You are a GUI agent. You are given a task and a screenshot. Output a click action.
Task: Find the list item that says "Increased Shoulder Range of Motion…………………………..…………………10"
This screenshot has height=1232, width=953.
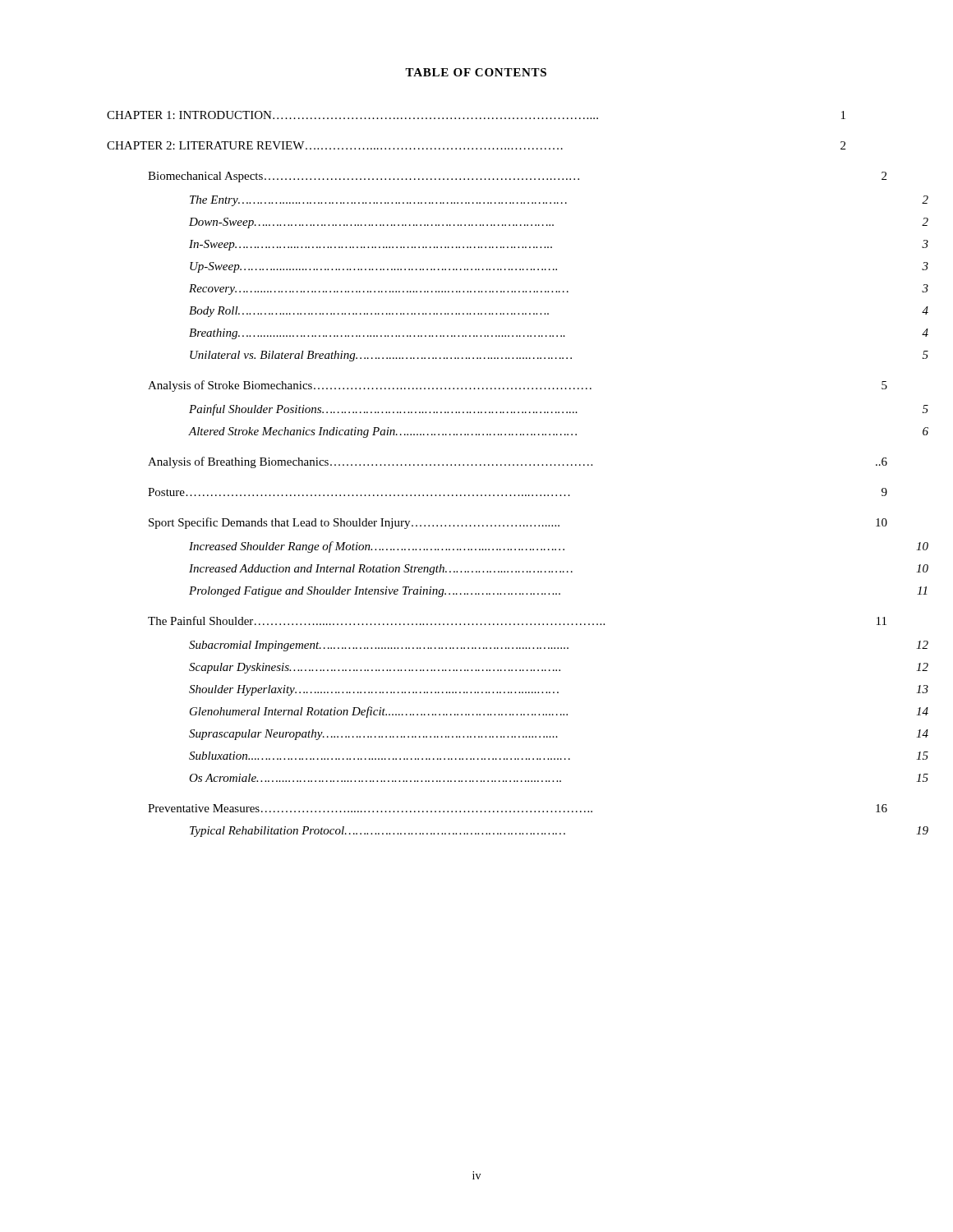[559, 547]
